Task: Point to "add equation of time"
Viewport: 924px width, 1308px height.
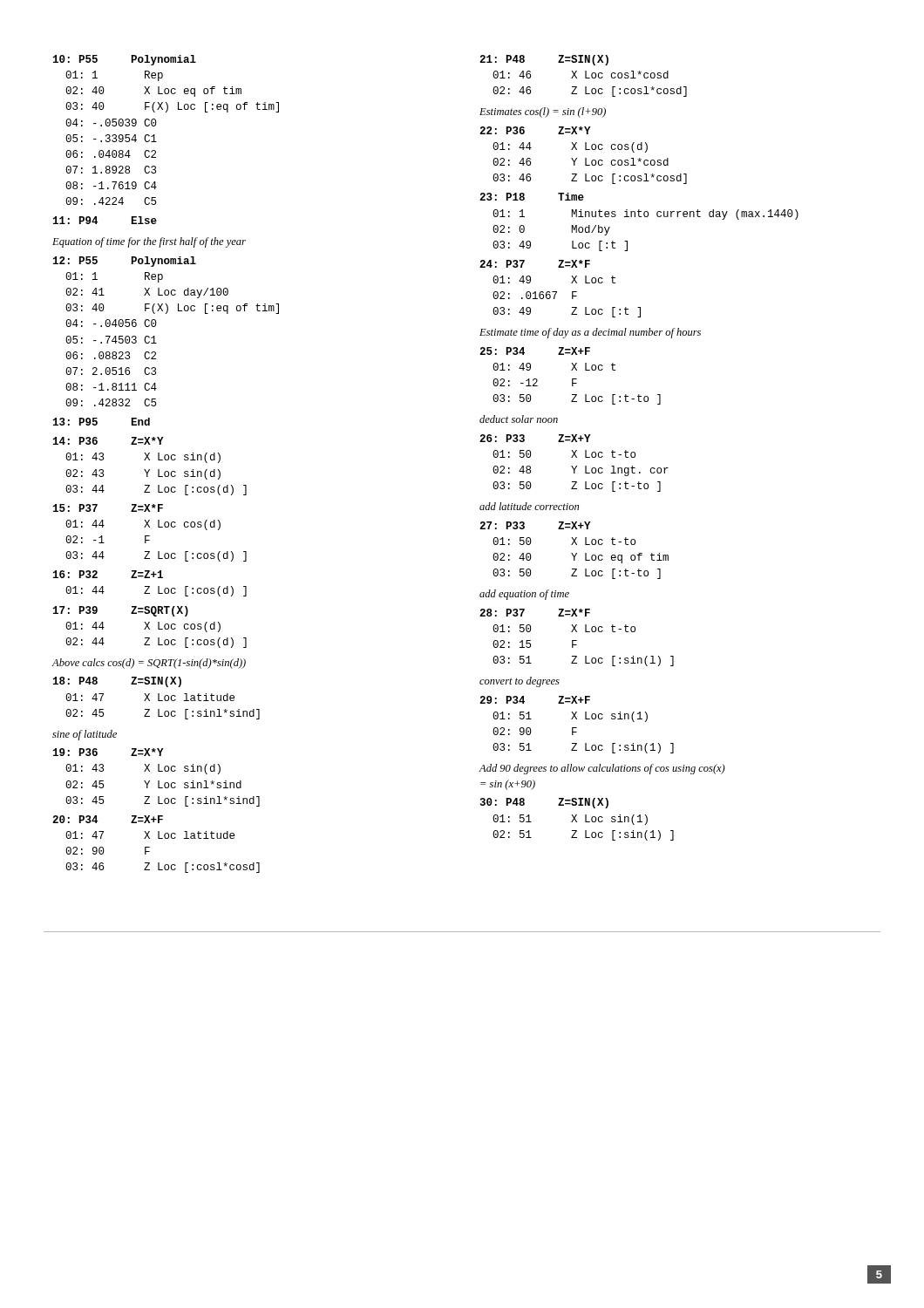Action: coord(524,595)
